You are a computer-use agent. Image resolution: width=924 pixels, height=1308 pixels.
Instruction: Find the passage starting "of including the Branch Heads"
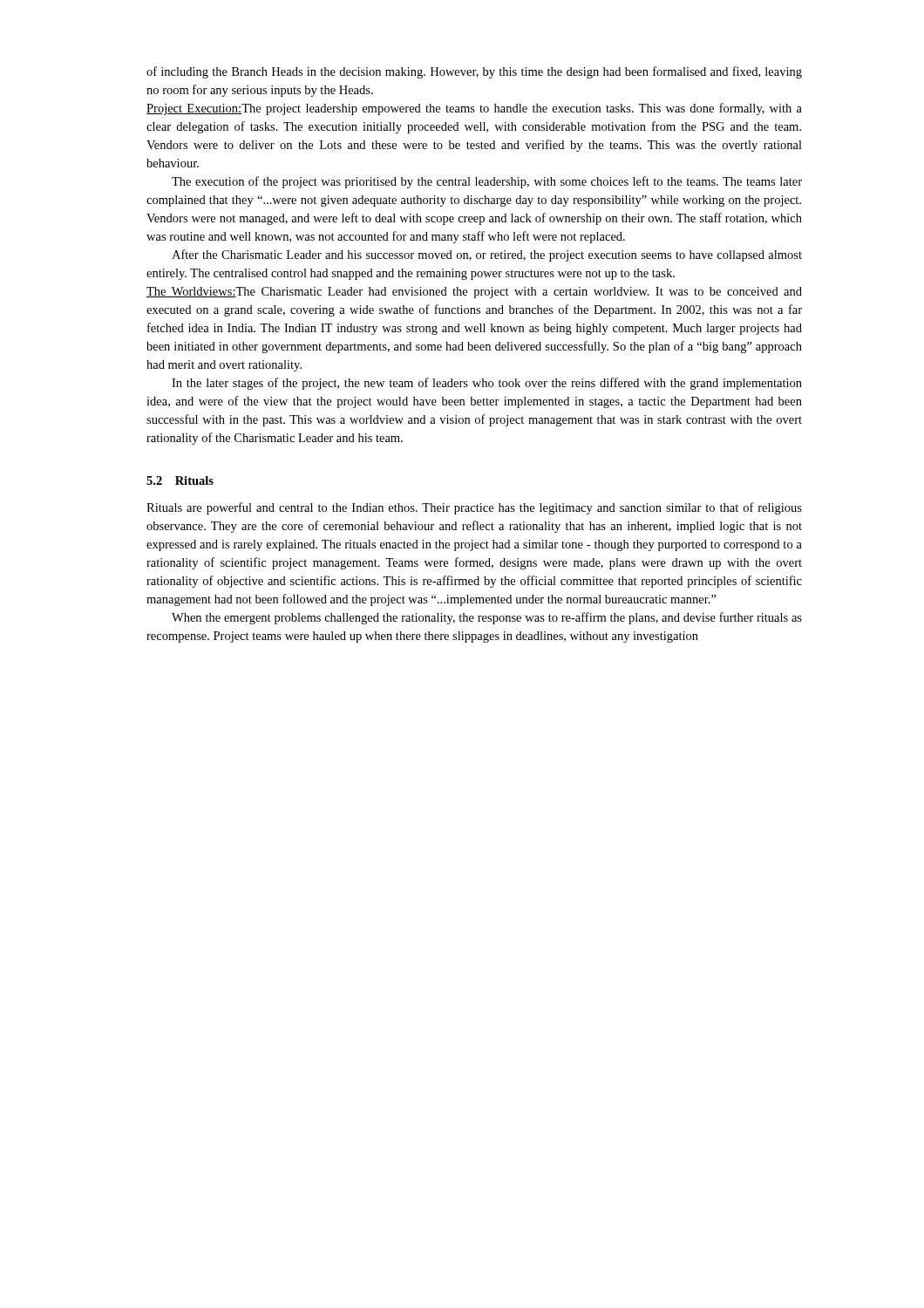coord(474,255)
